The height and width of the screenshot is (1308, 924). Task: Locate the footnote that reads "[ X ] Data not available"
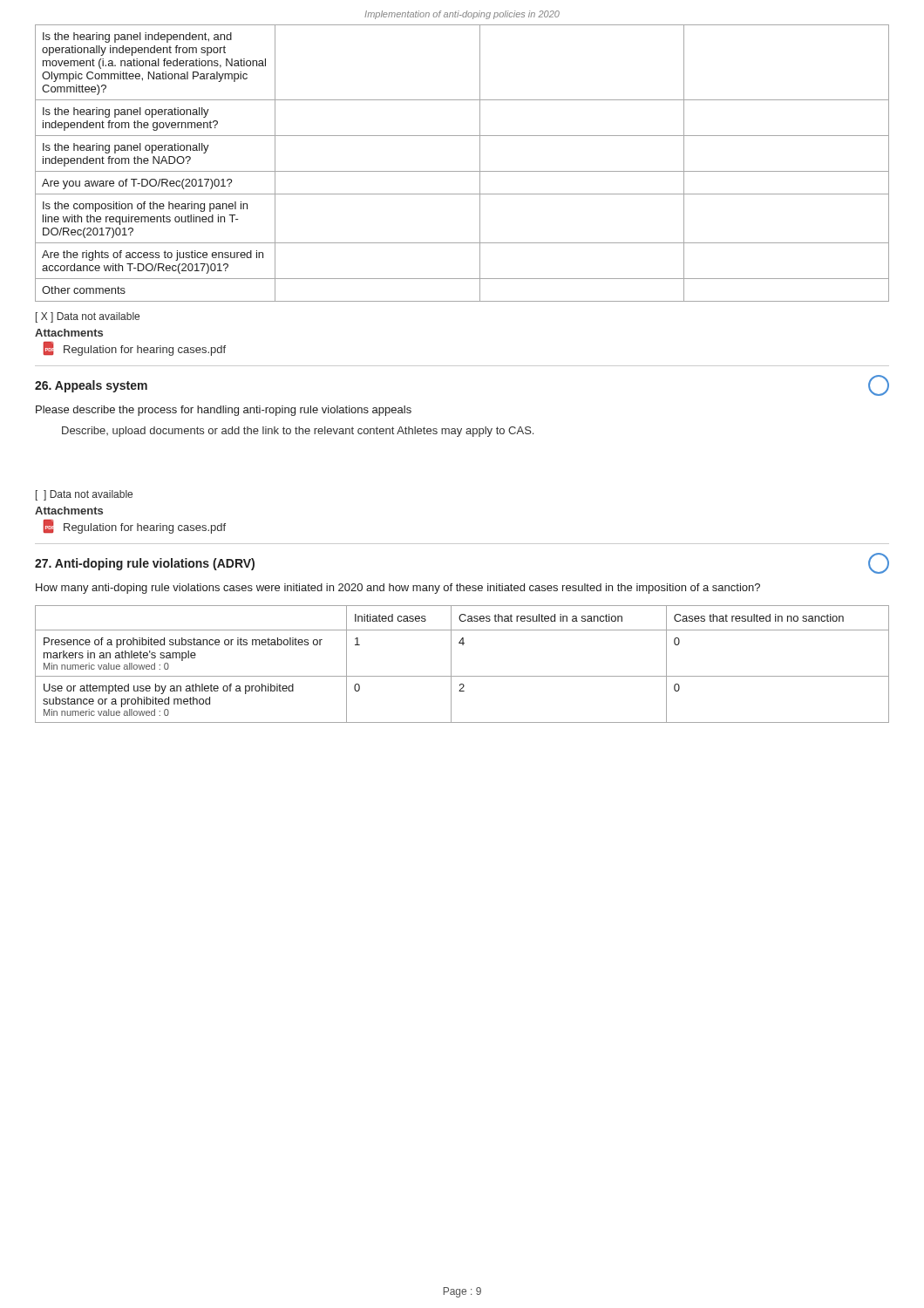click(x=88, y=317)
